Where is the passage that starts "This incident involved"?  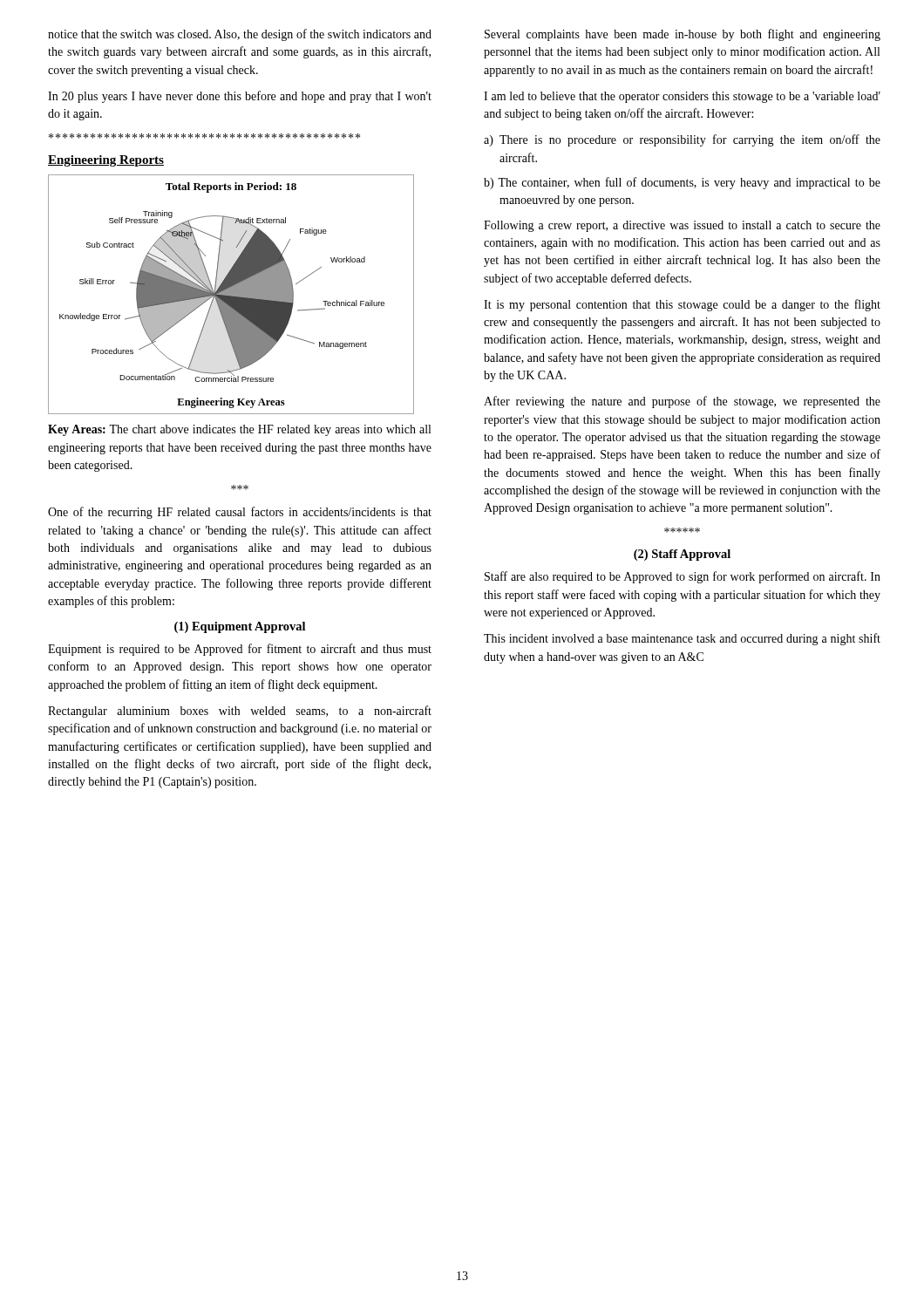[682, 648]
